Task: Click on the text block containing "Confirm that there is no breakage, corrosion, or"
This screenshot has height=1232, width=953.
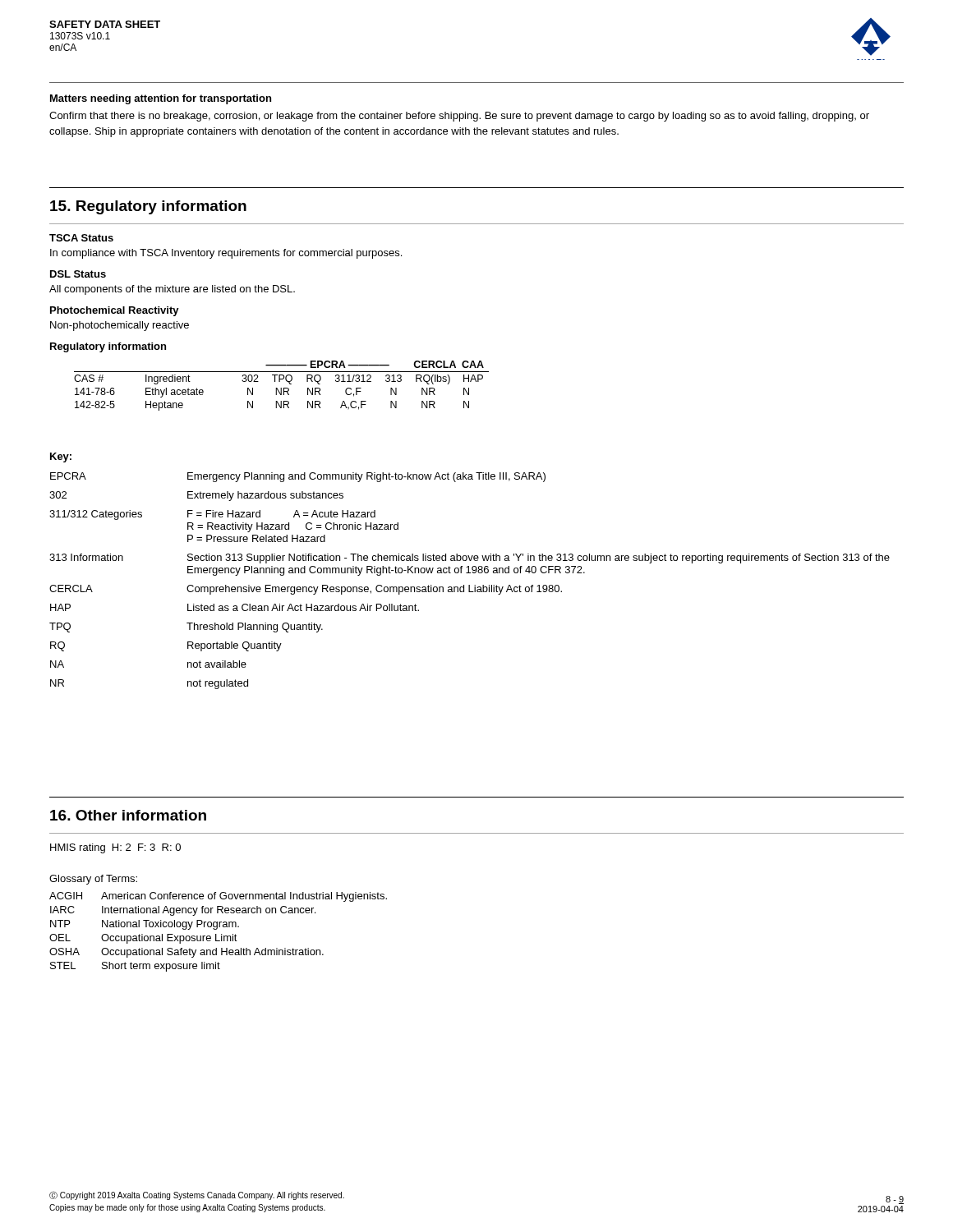Action: coord(459,123)
